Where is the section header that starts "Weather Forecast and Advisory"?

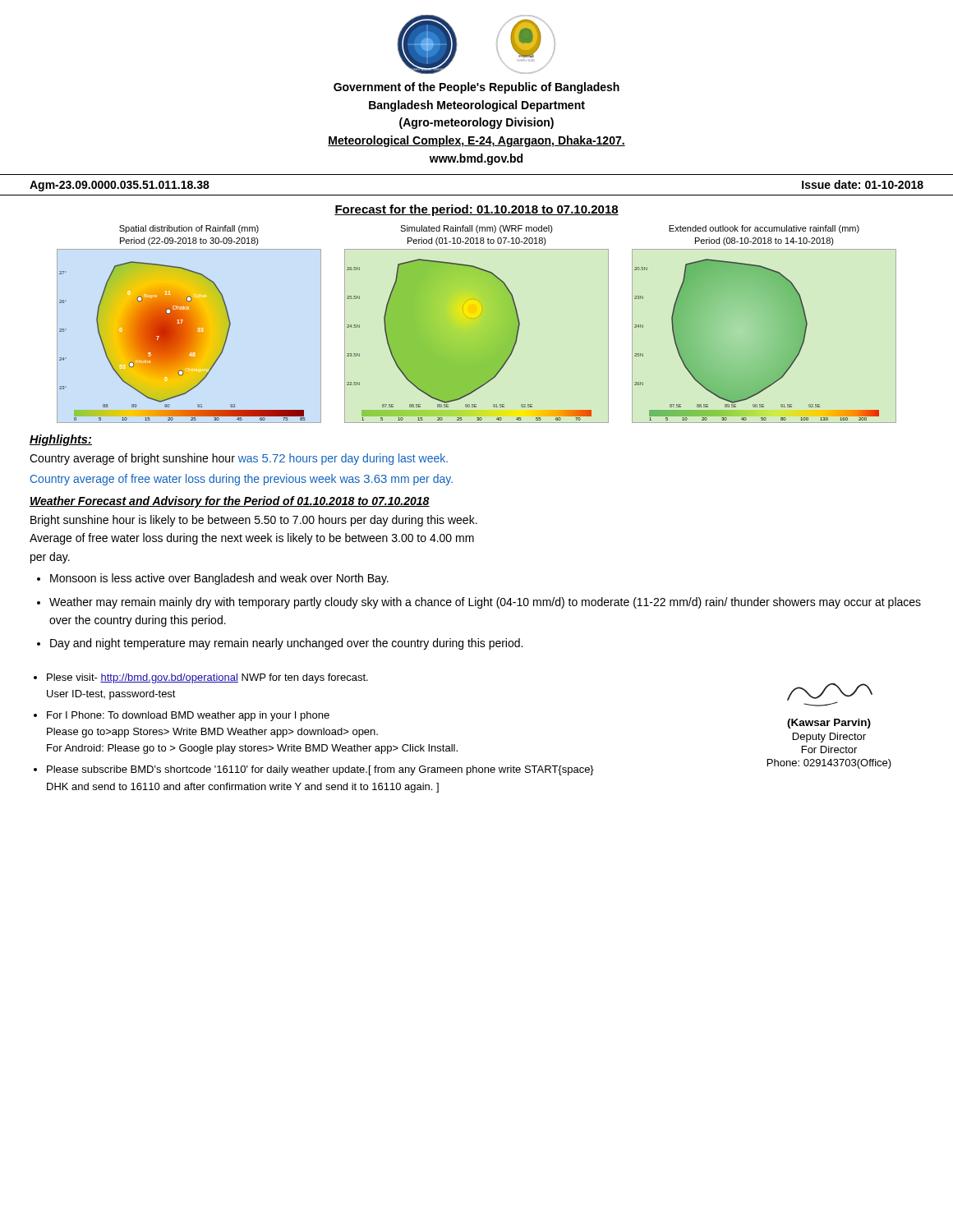tap(229, 501)
